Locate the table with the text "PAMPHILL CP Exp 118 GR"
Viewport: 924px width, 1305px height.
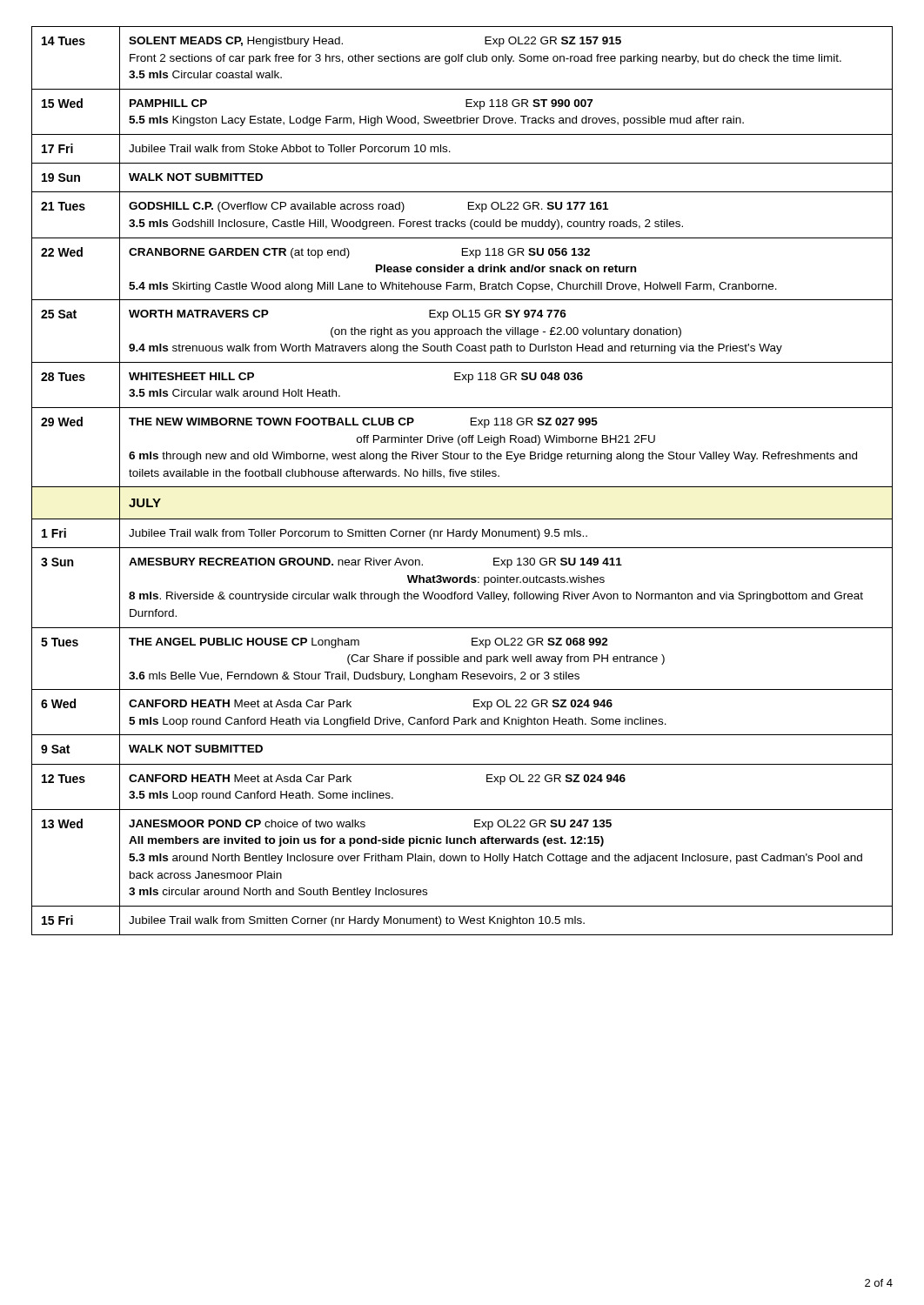click(x=462, y=481)
